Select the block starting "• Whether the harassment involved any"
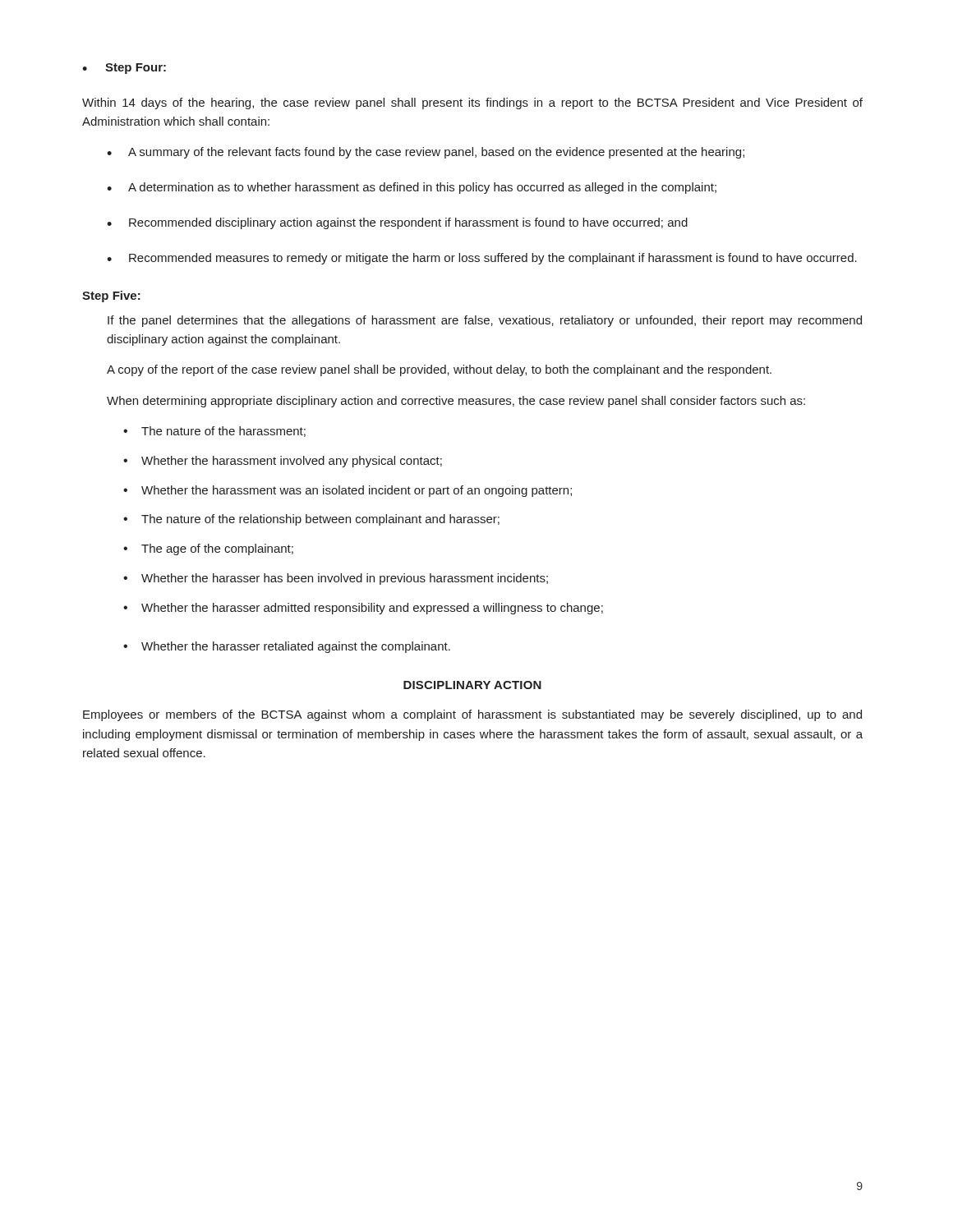This screenshot has width=953, height=1232. pyautogui.click(x=283, y=461)
